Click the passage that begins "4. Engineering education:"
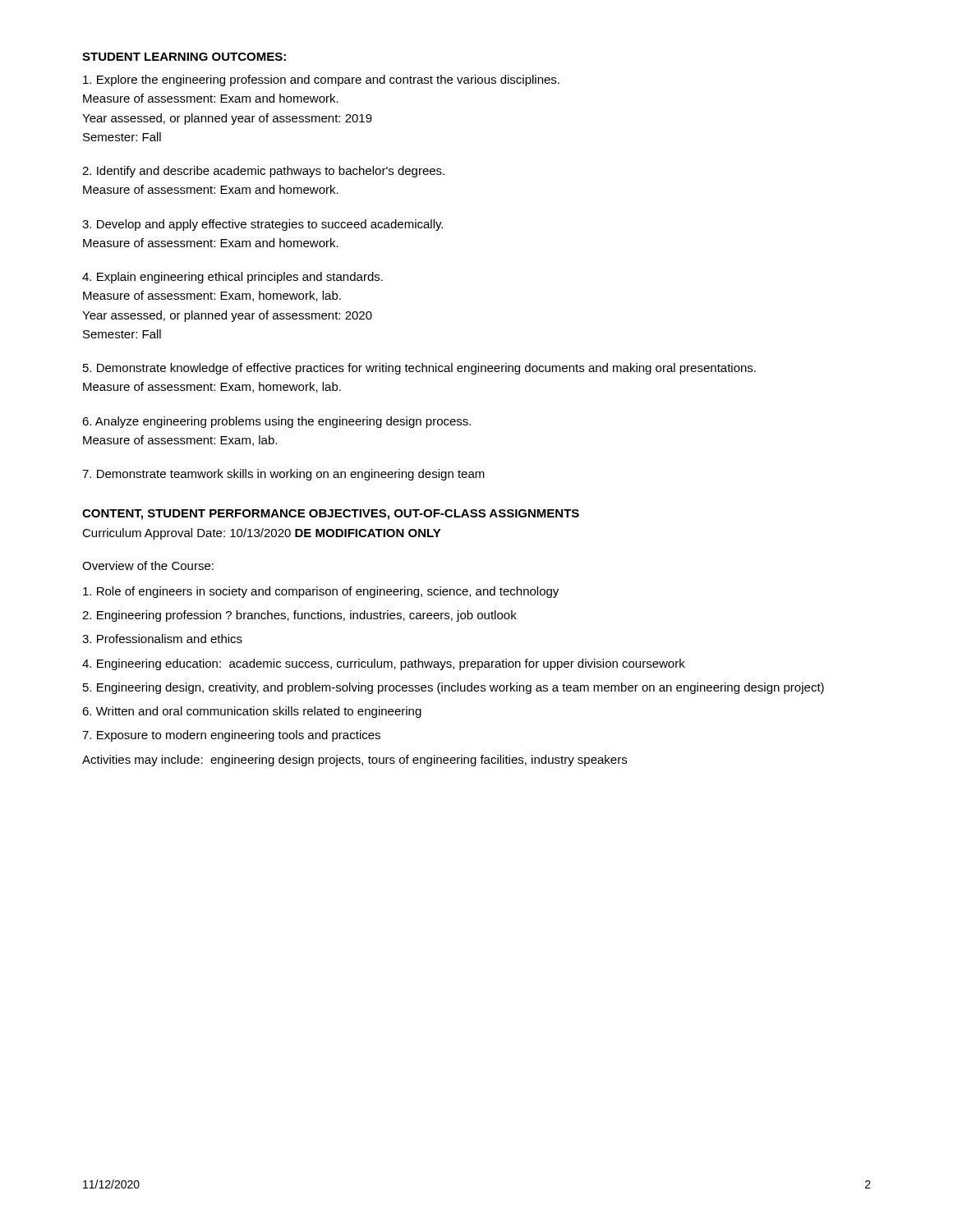The image size is (953, 1232). click(x=384, y=663)
